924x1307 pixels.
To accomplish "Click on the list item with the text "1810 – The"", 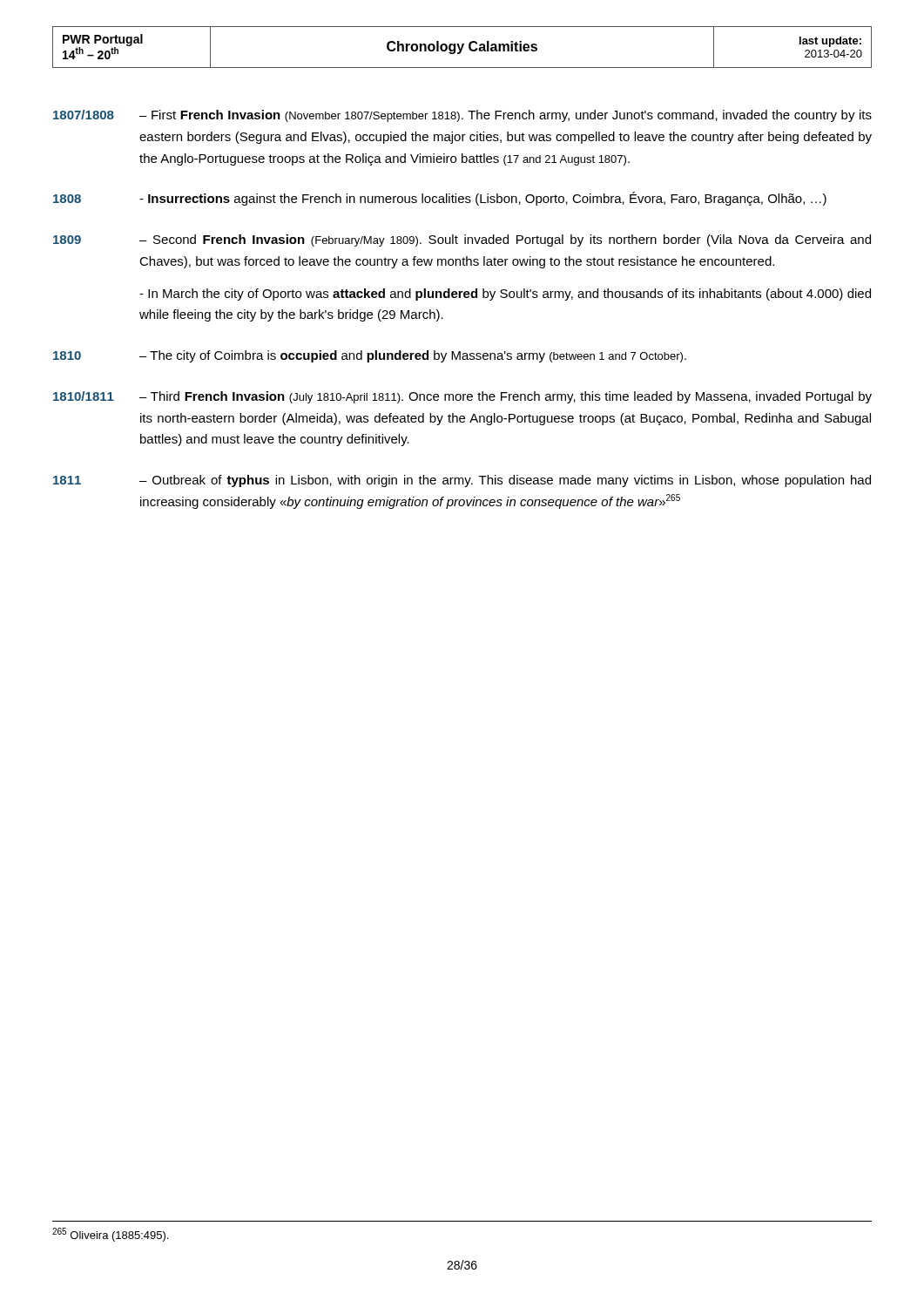I will point(462,356).
